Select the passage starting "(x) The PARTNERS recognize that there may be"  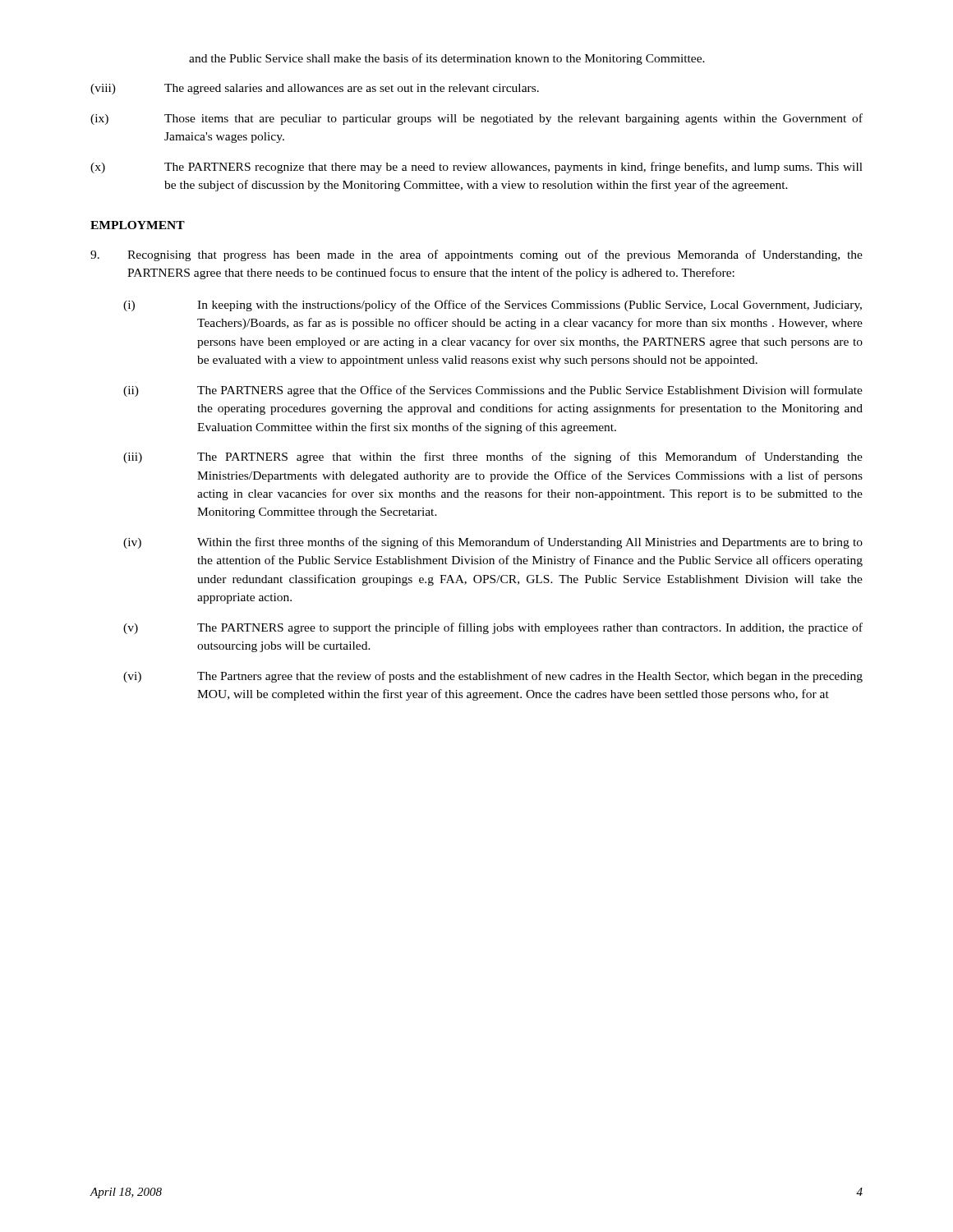[x=476, y=176]
